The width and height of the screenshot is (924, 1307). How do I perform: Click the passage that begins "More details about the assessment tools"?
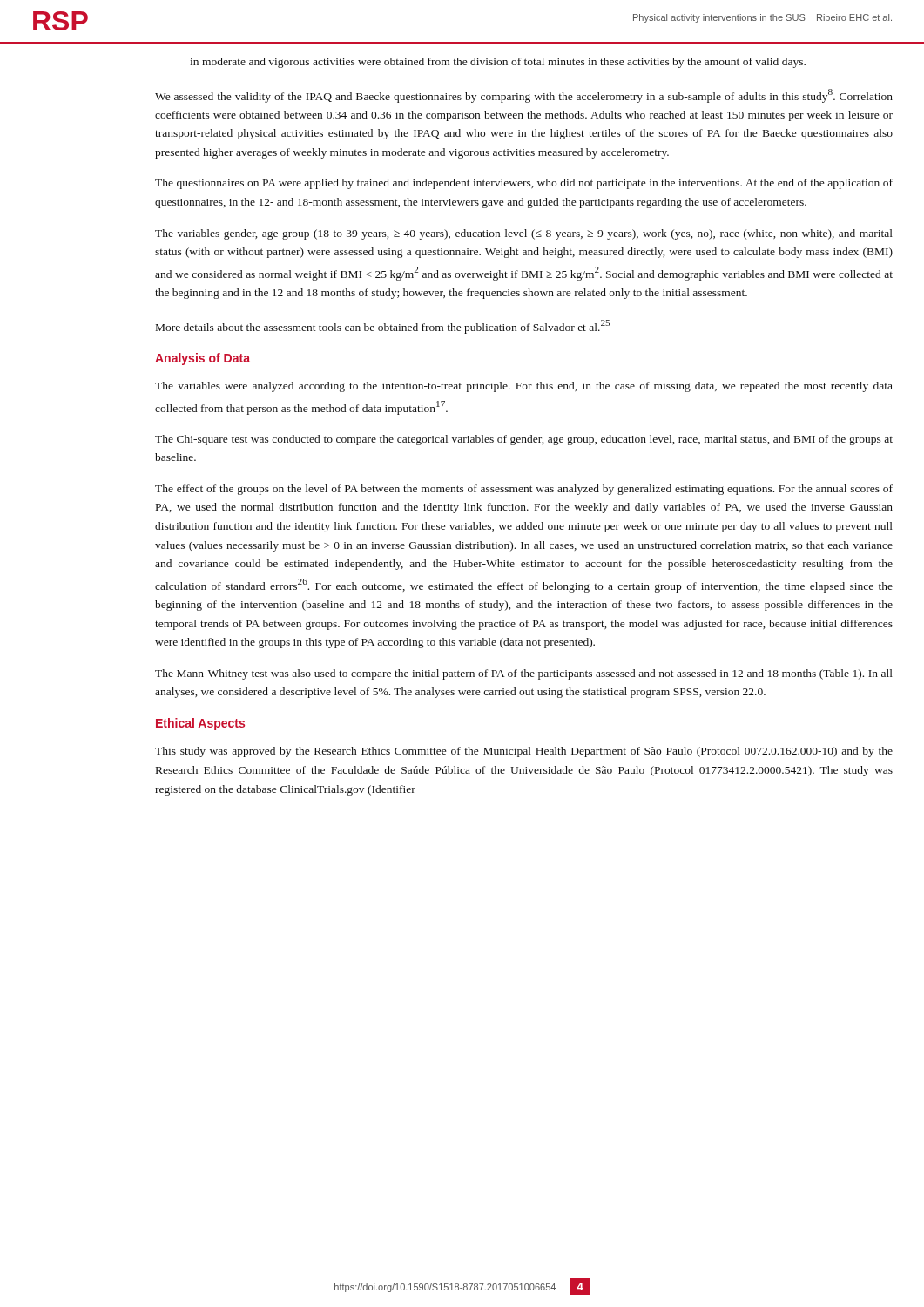pyautogui.click(x=383, y=325)
